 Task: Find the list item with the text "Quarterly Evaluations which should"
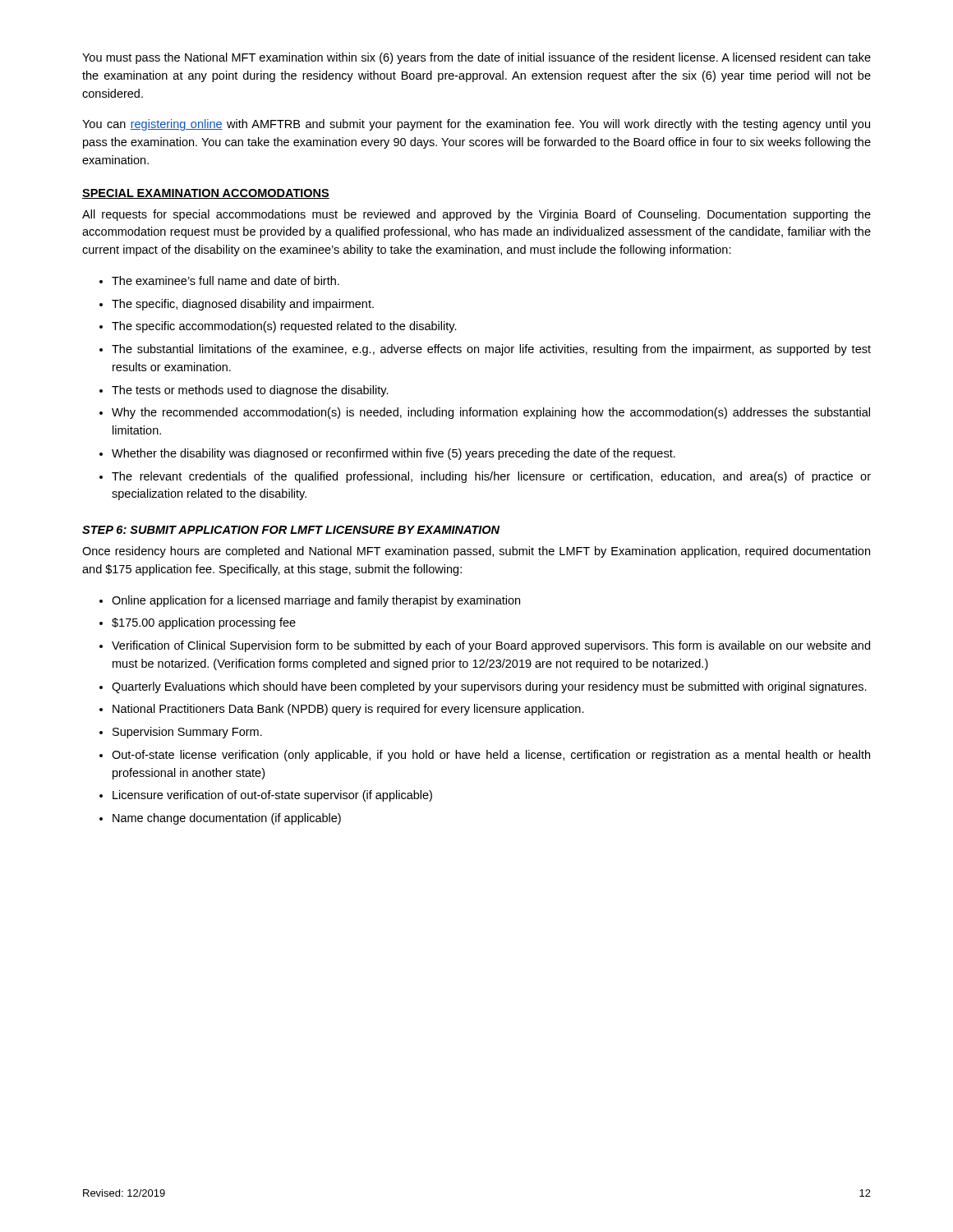click(489, 686)
